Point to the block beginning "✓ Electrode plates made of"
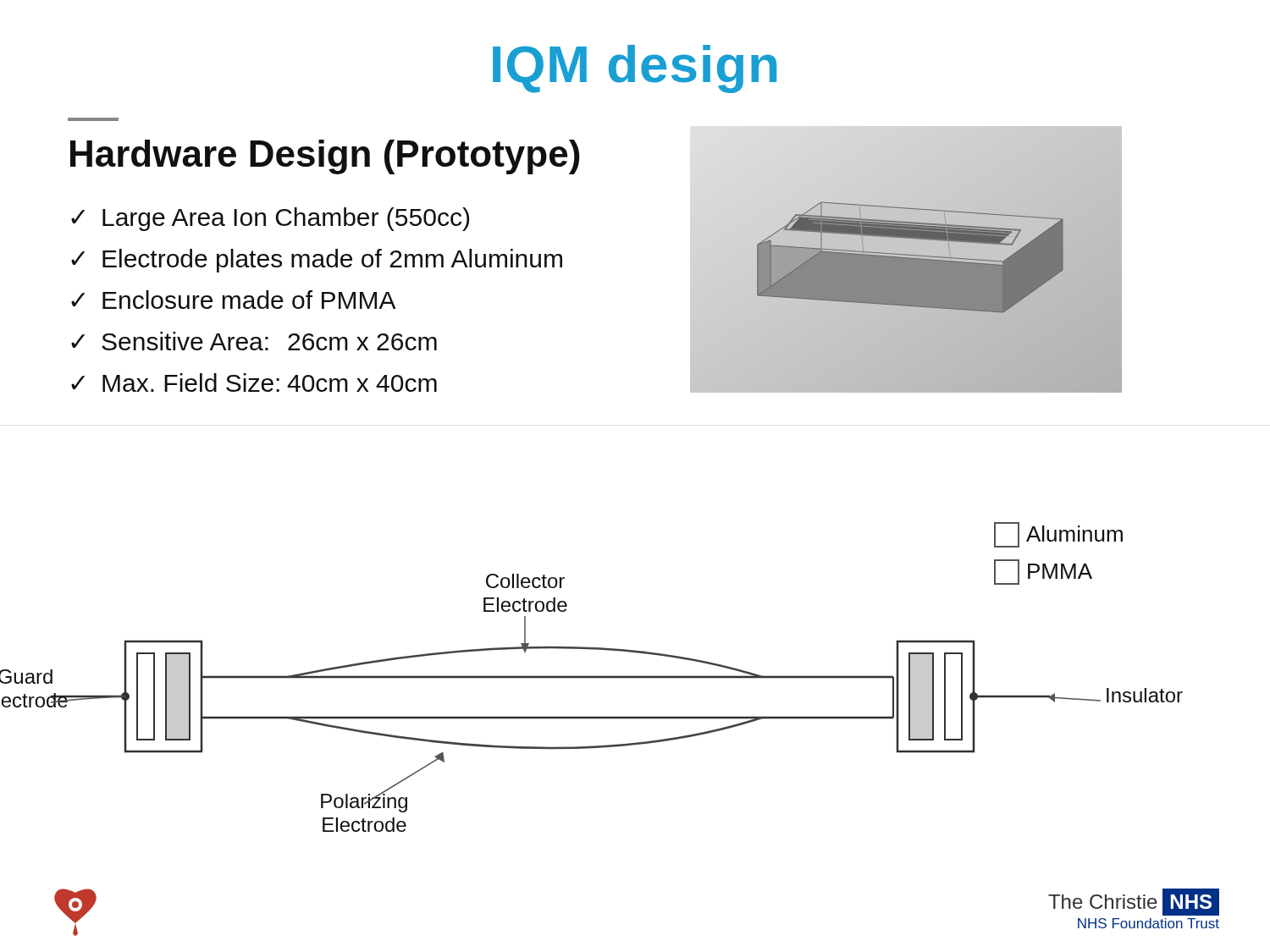 point(316,259)
